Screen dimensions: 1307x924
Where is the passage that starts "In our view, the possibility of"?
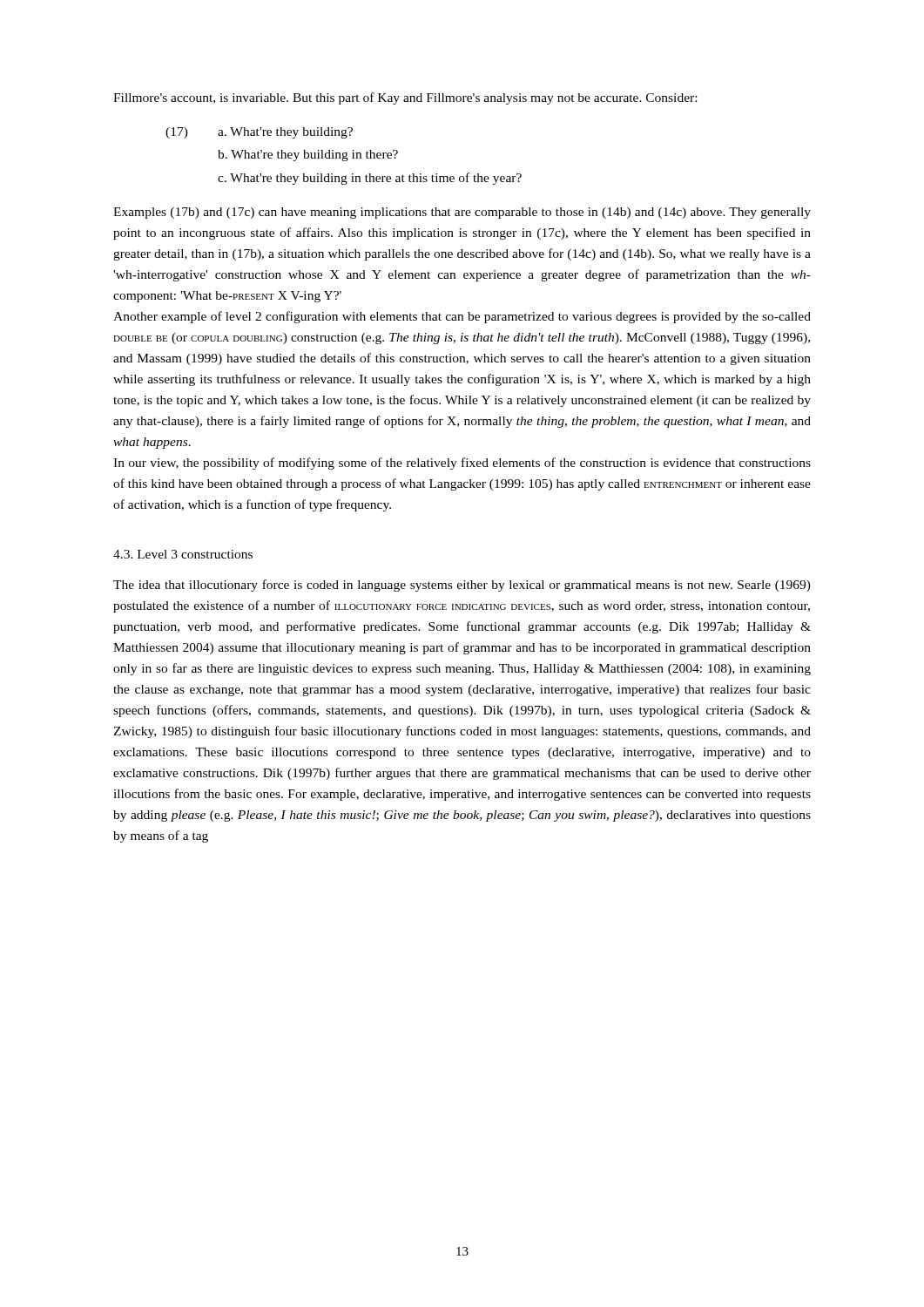pos(462,483)
